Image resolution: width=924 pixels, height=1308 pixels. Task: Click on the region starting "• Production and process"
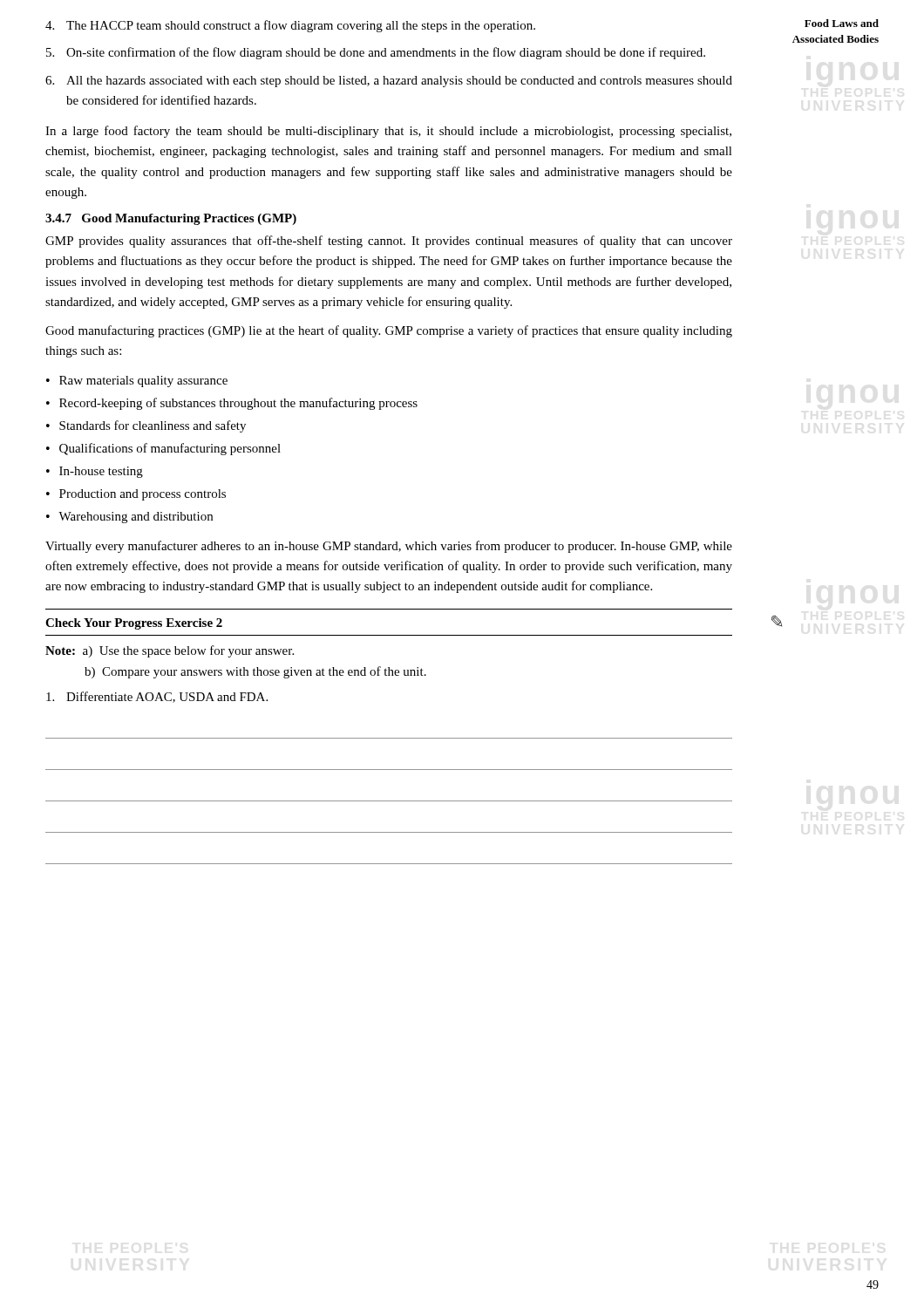point(136,495)
